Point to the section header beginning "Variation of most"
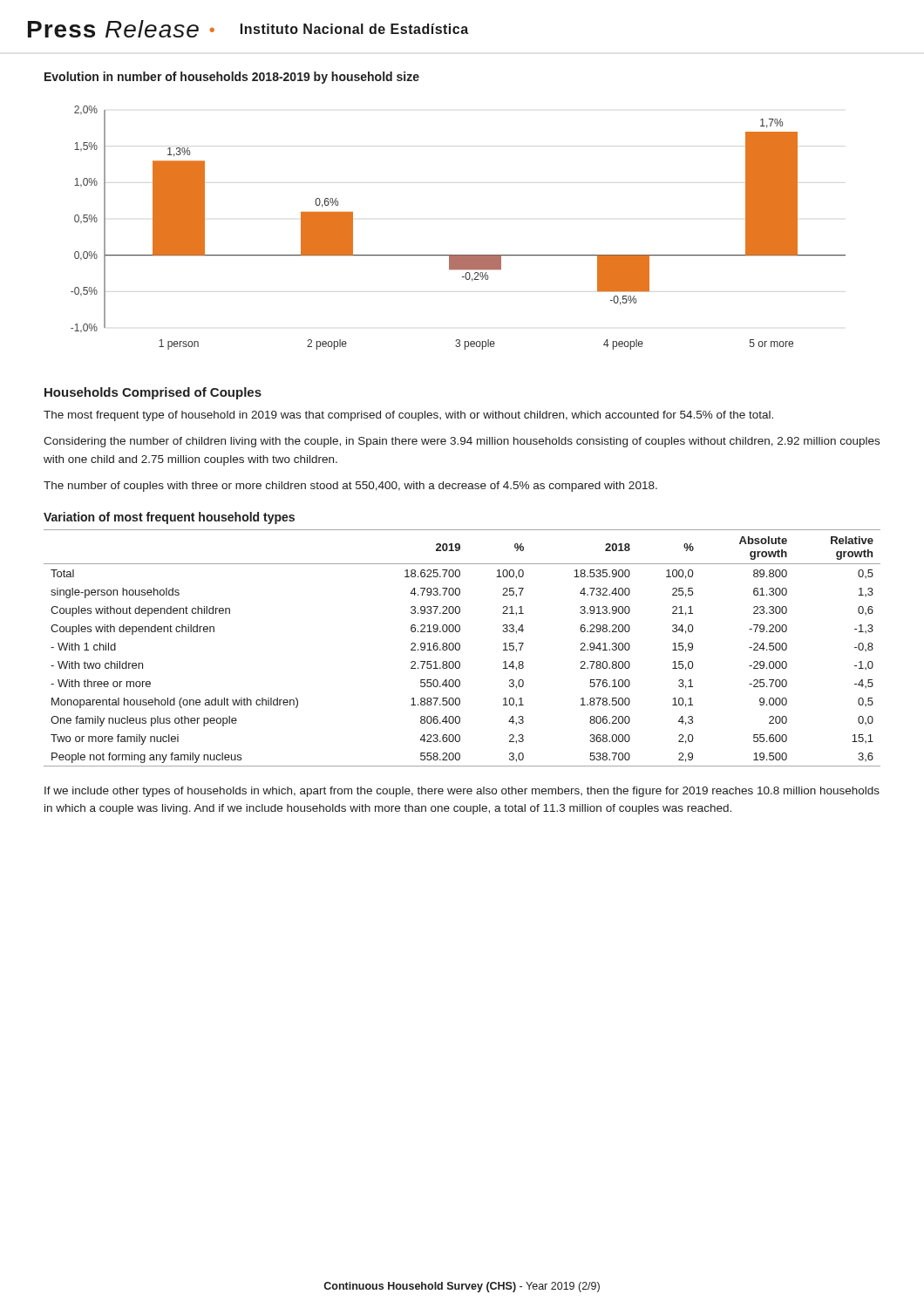Image resolution: width=924 pixels, height=1308 pixels. click(x=169, y=517)
